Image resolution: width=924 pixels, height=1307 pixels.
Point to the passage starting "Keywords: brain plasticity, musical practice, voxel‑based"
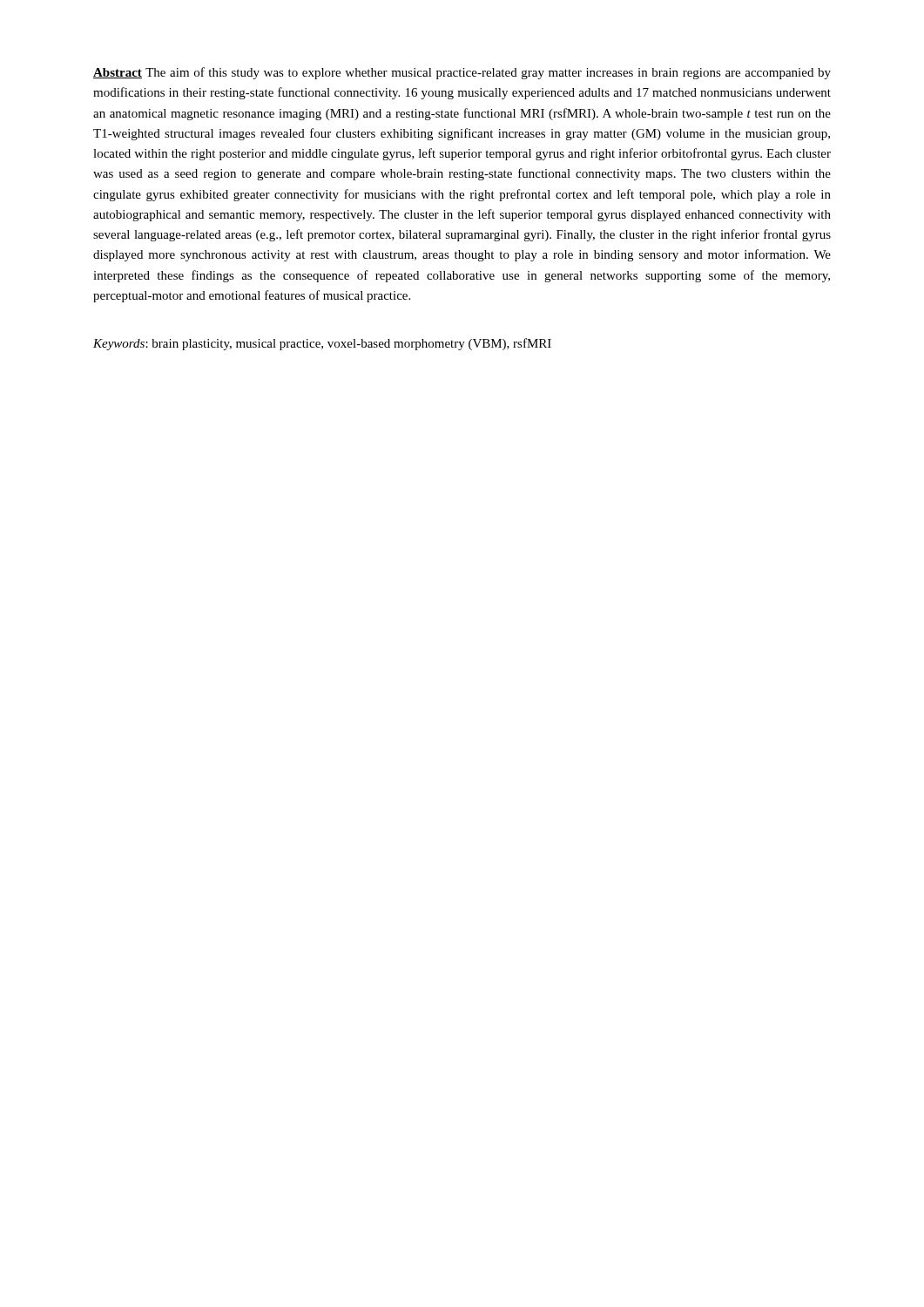click(x=322, y=343)
